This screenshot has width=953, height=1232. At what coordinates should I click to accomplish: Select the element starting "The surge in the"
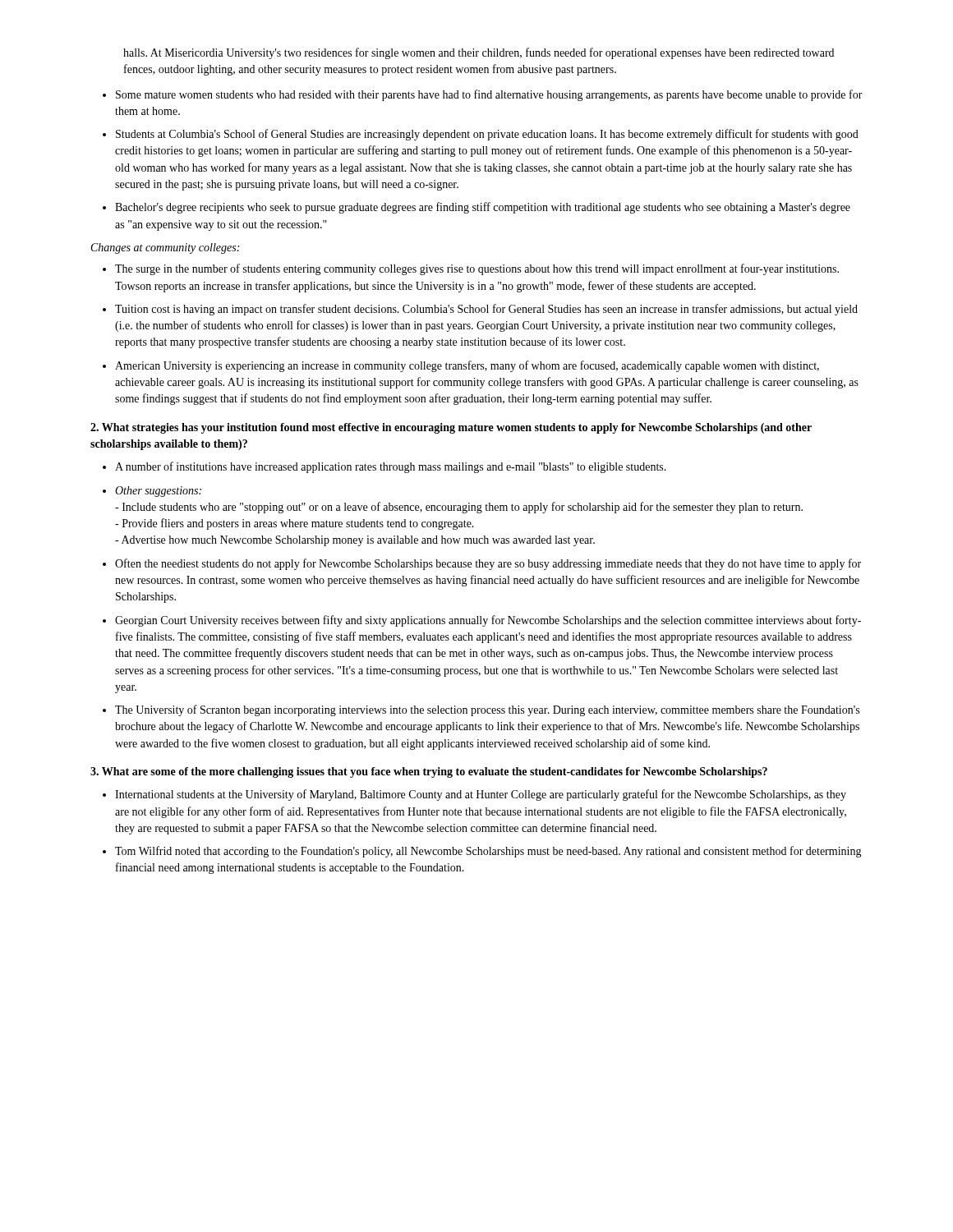pyautogui.click(x=477, y=278)
